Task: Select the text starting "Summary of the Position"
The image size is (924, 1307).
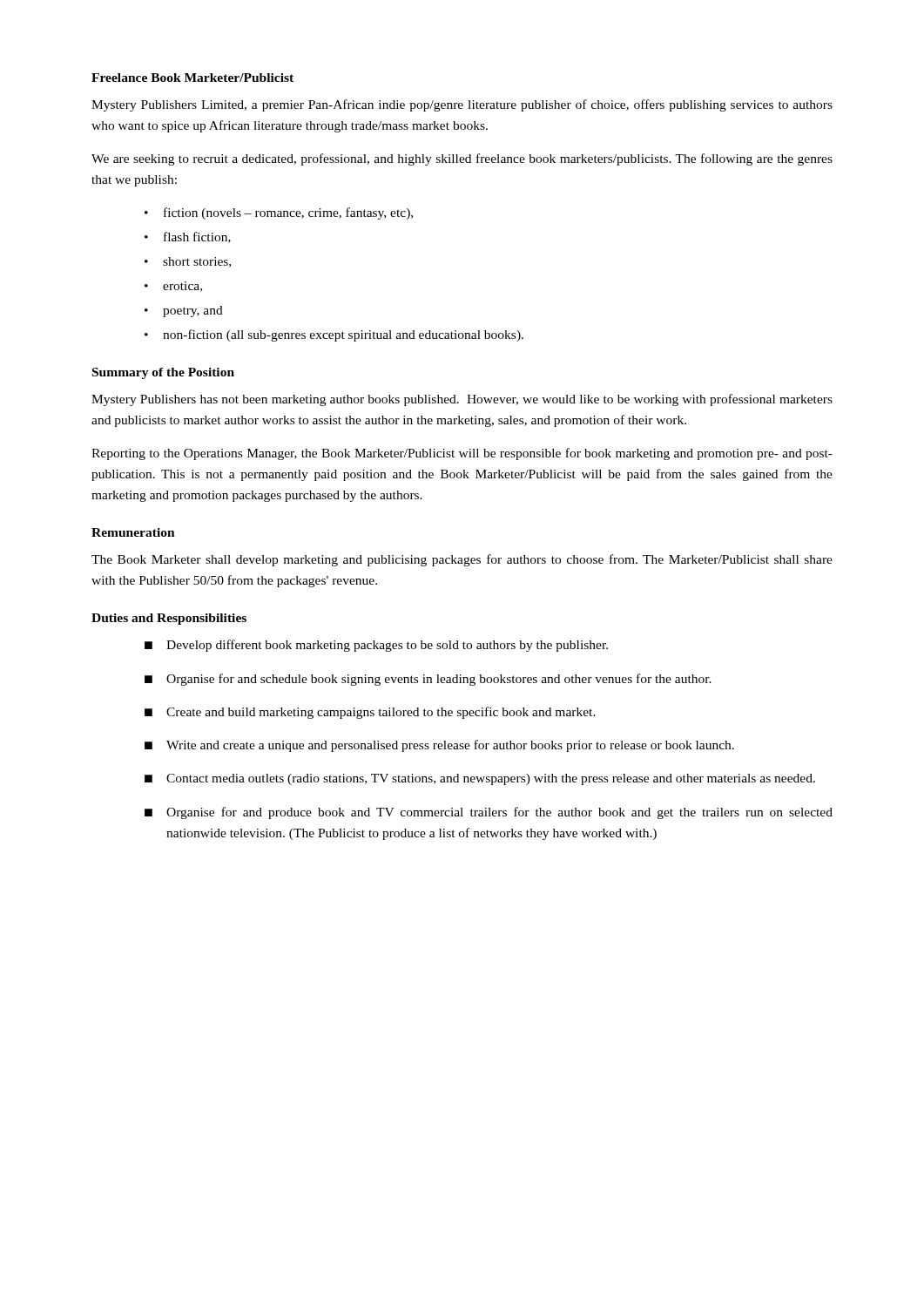Action: [x=163, y=372]
